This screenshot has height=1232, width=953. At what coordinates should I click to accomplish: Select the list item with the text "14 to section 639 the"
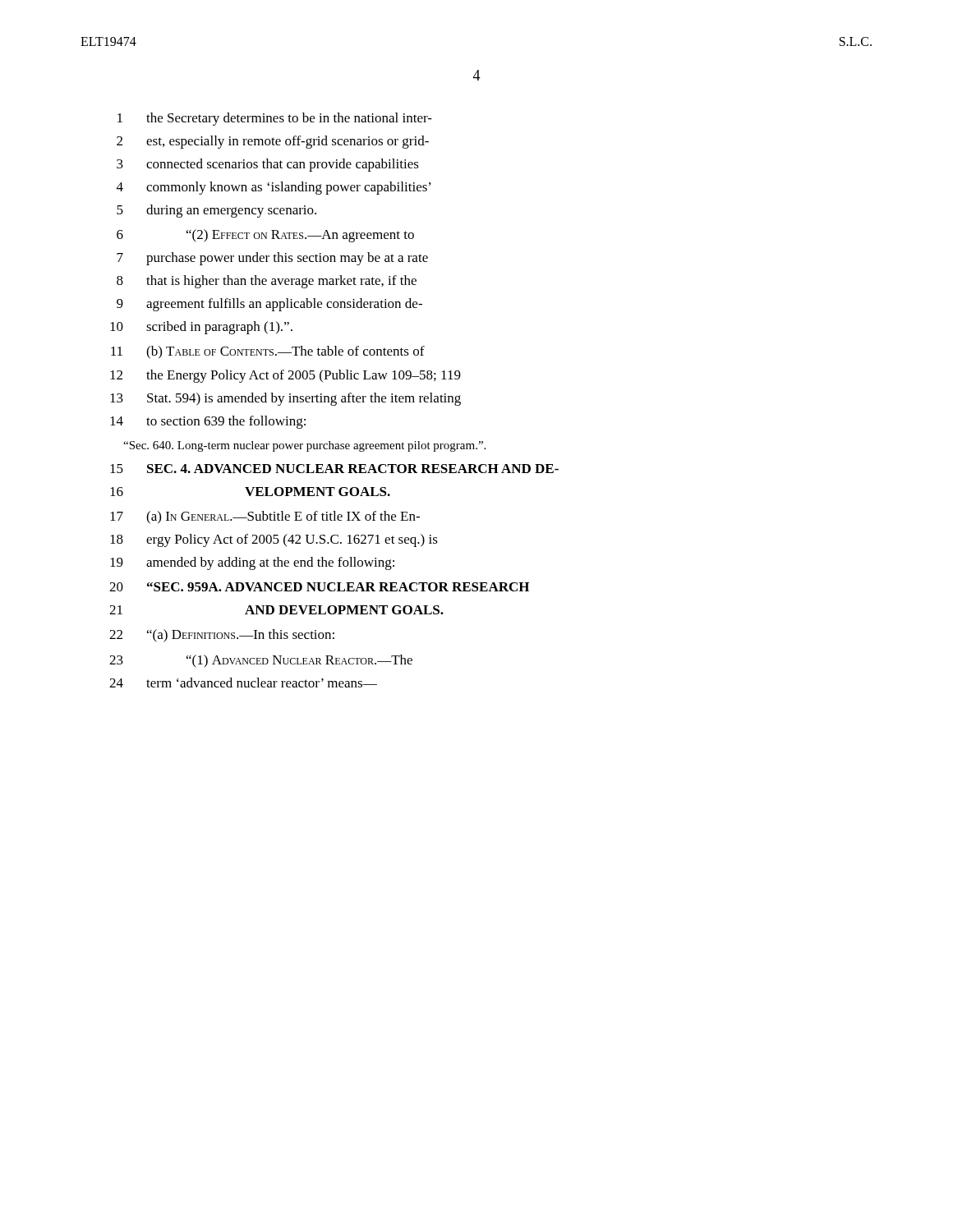(208, 422)
